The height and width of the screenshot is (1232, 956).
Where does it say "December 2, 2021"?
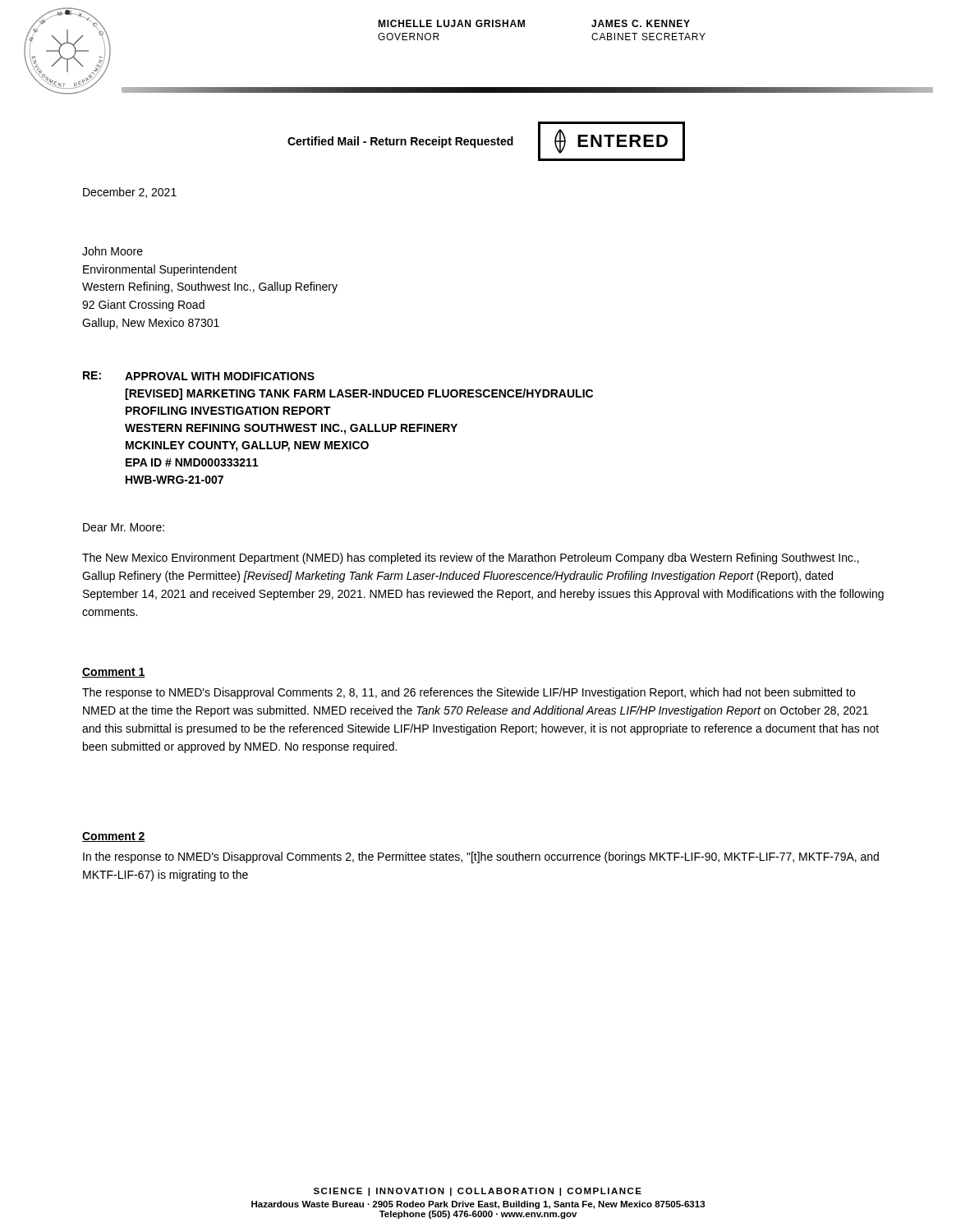(129, 192)
